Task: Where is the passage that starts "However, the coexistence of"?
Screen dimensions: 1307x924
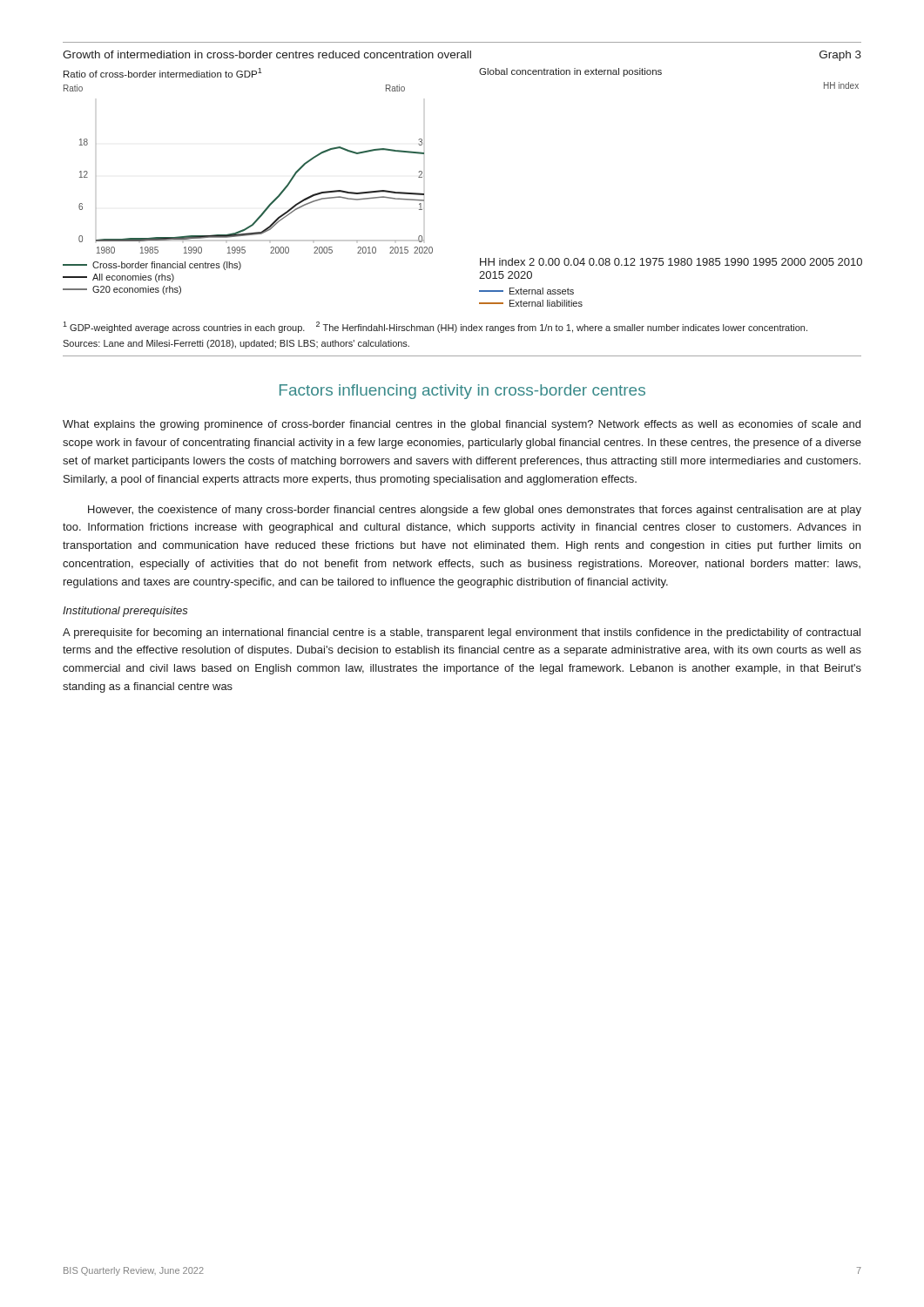Action: coord(462,545)
